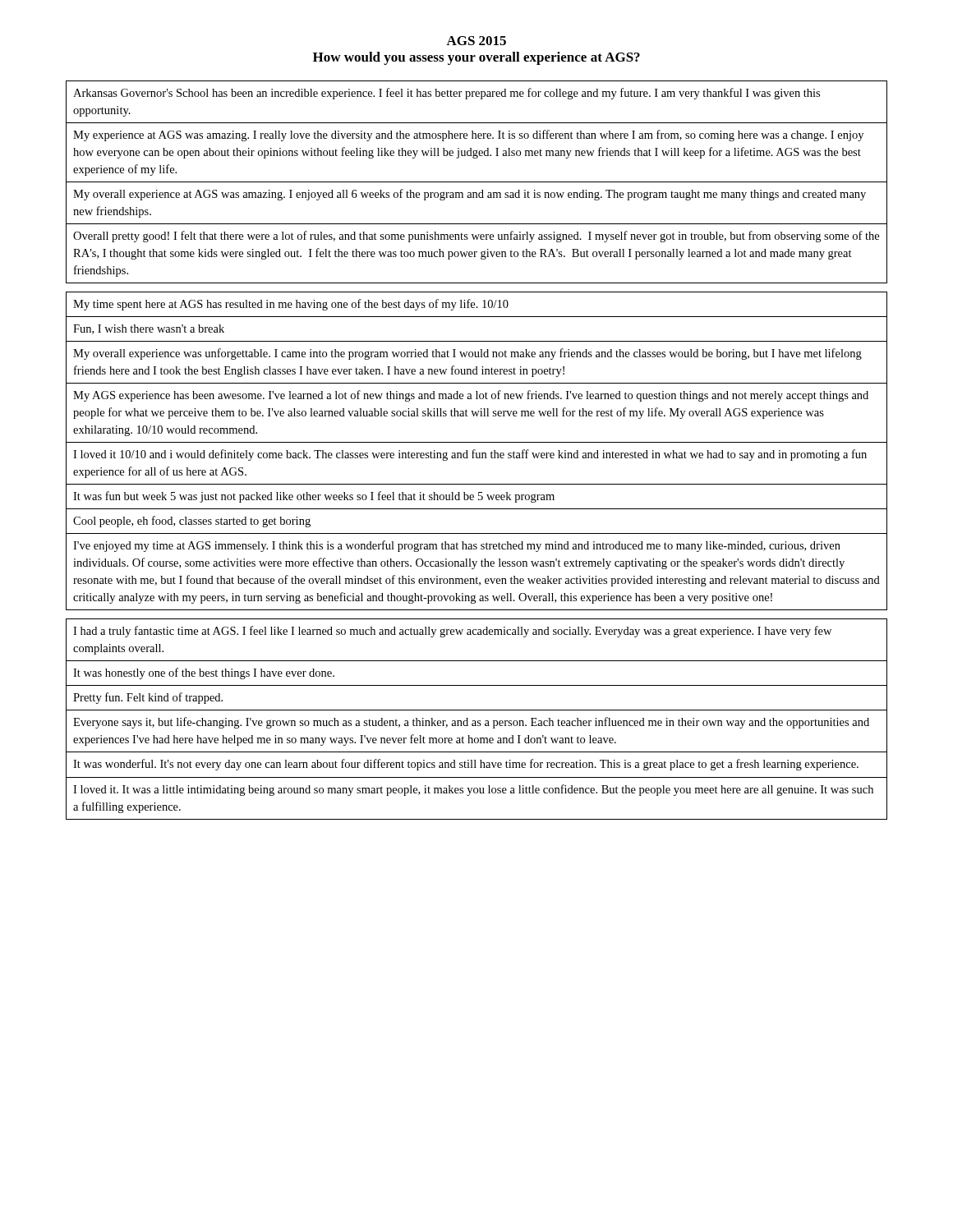Navigate to the passage starting "Overall pretty good! I felt that there"

476,253
